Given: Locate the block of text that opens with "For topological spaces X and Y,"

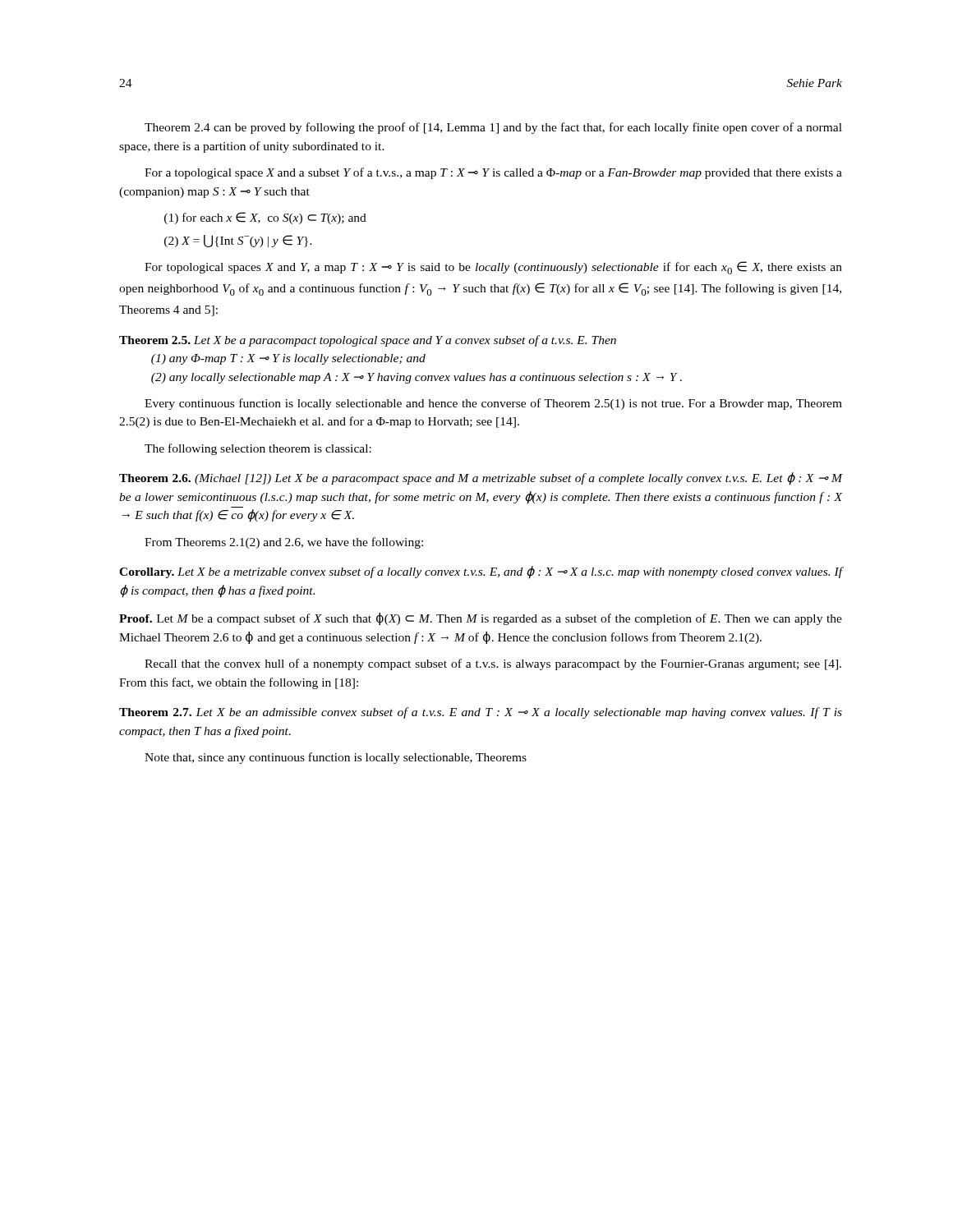Looking at the screenshot, I should [x=481, y=289].
